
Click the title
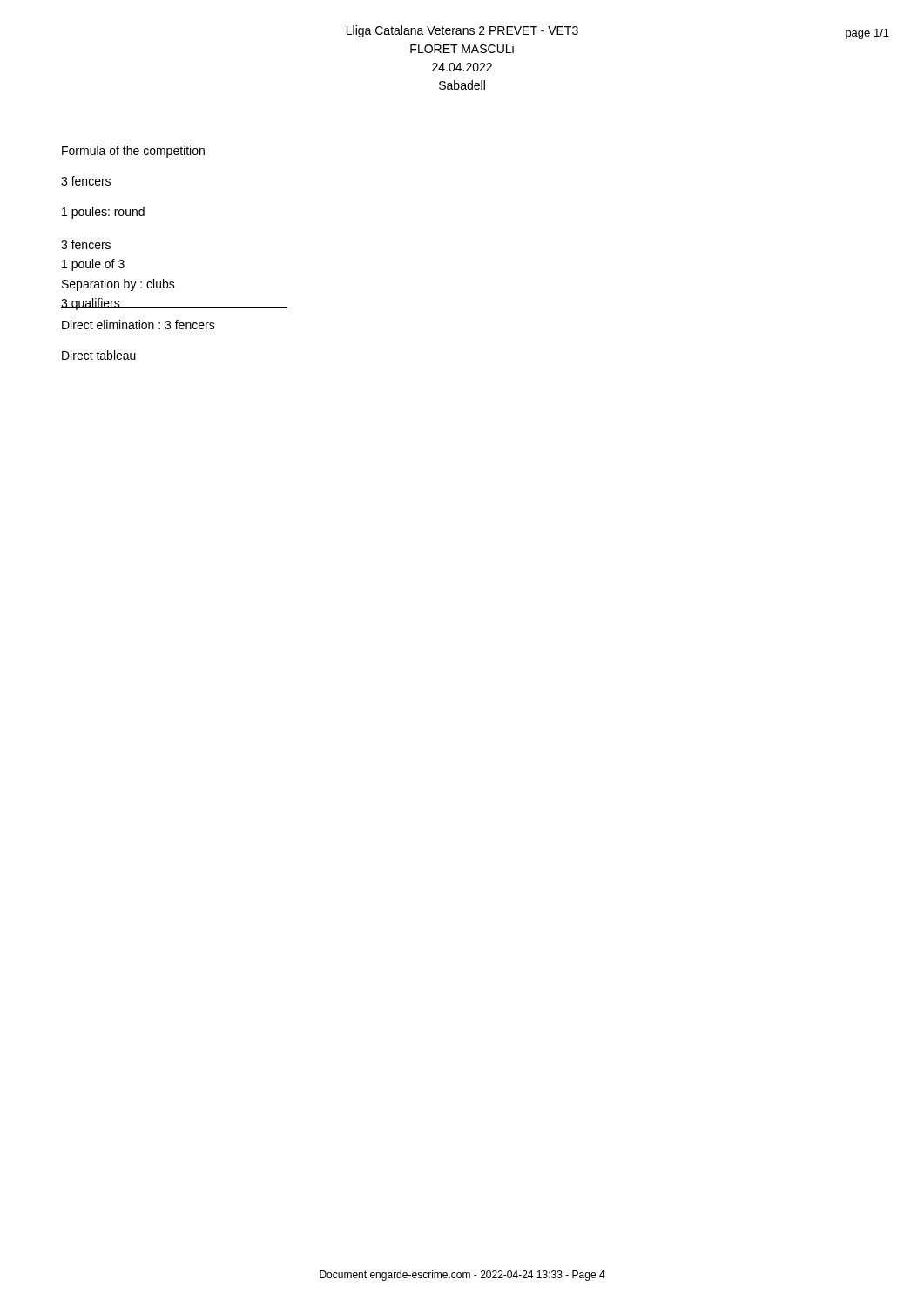click(x=462, y=58)
